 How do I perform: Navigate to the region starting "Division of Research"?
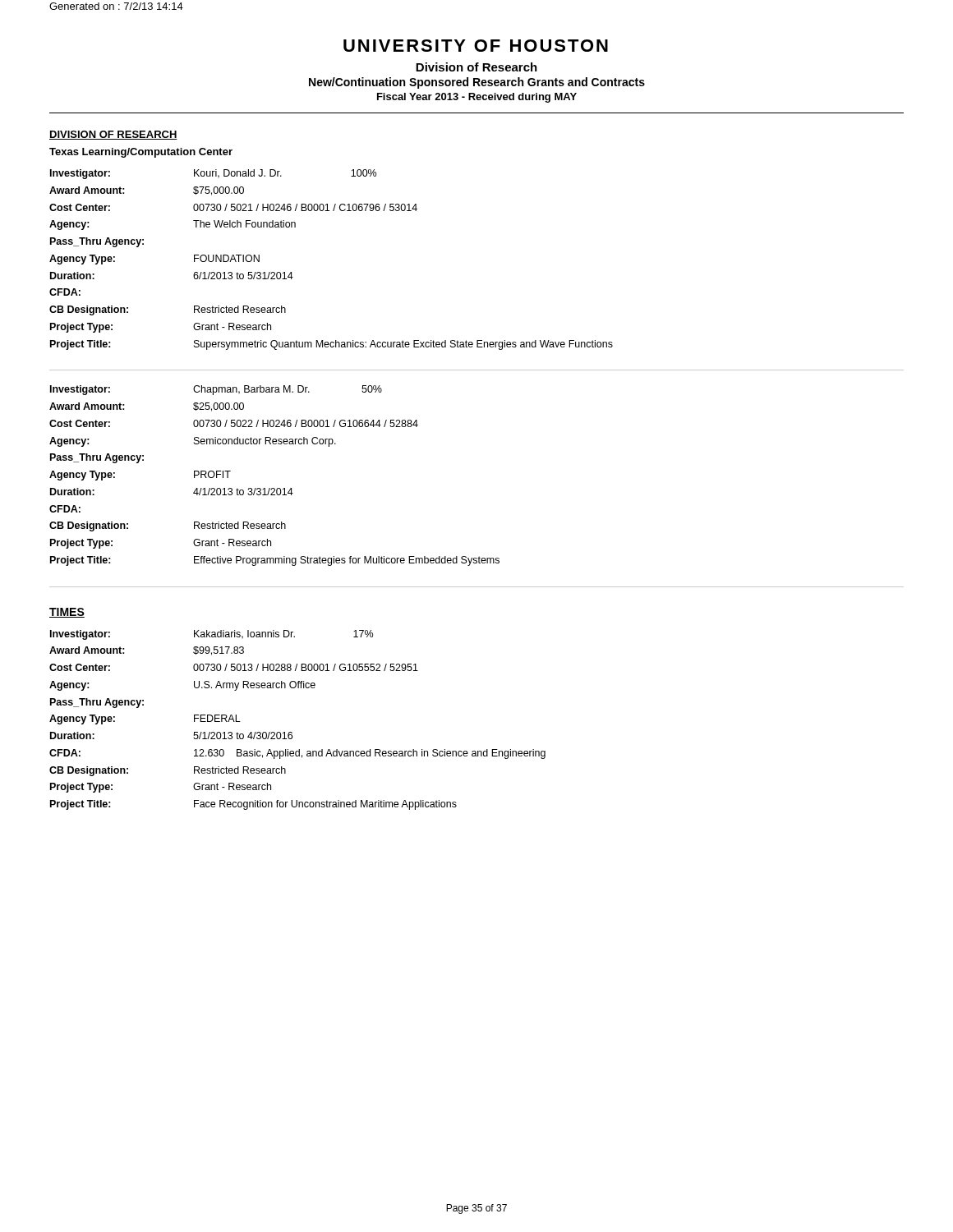pyautogui.click(x=476, y=67)
